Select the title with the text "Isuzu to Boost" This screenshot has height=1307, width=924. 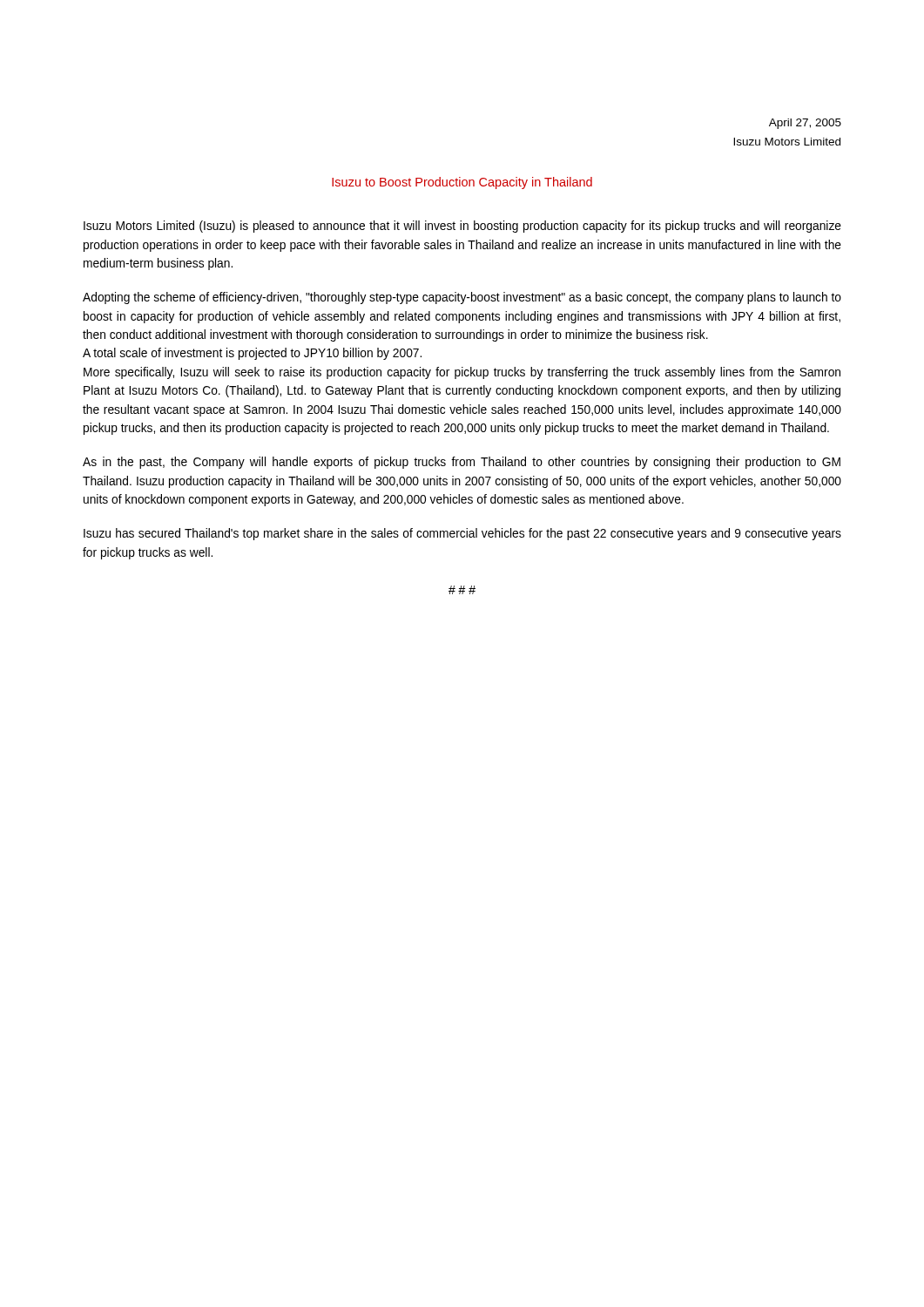point(462,182)
